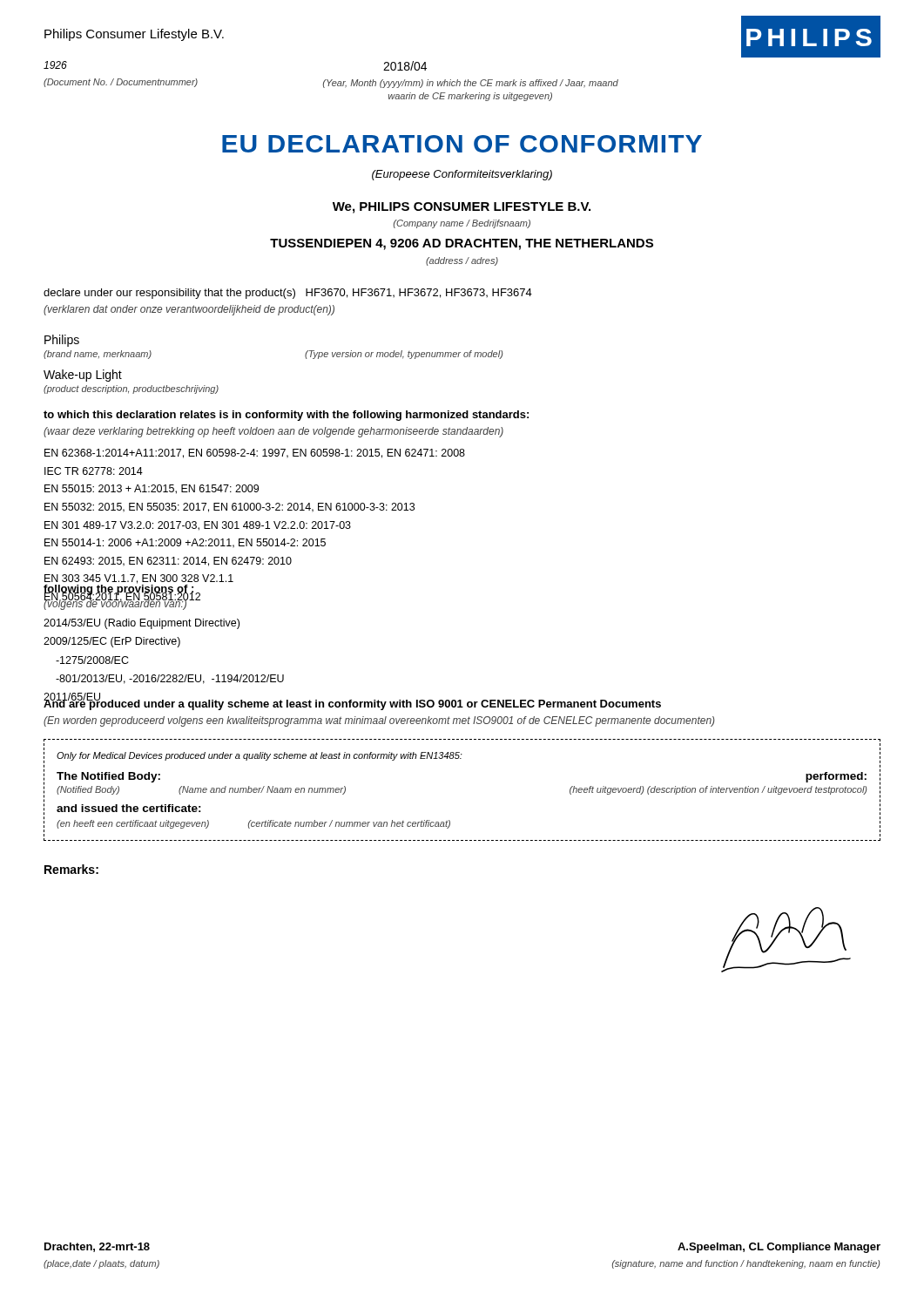Locate the text block with the text "And are produced under a"
This screenshot has width=924, height=1307.
click(352, 704)
